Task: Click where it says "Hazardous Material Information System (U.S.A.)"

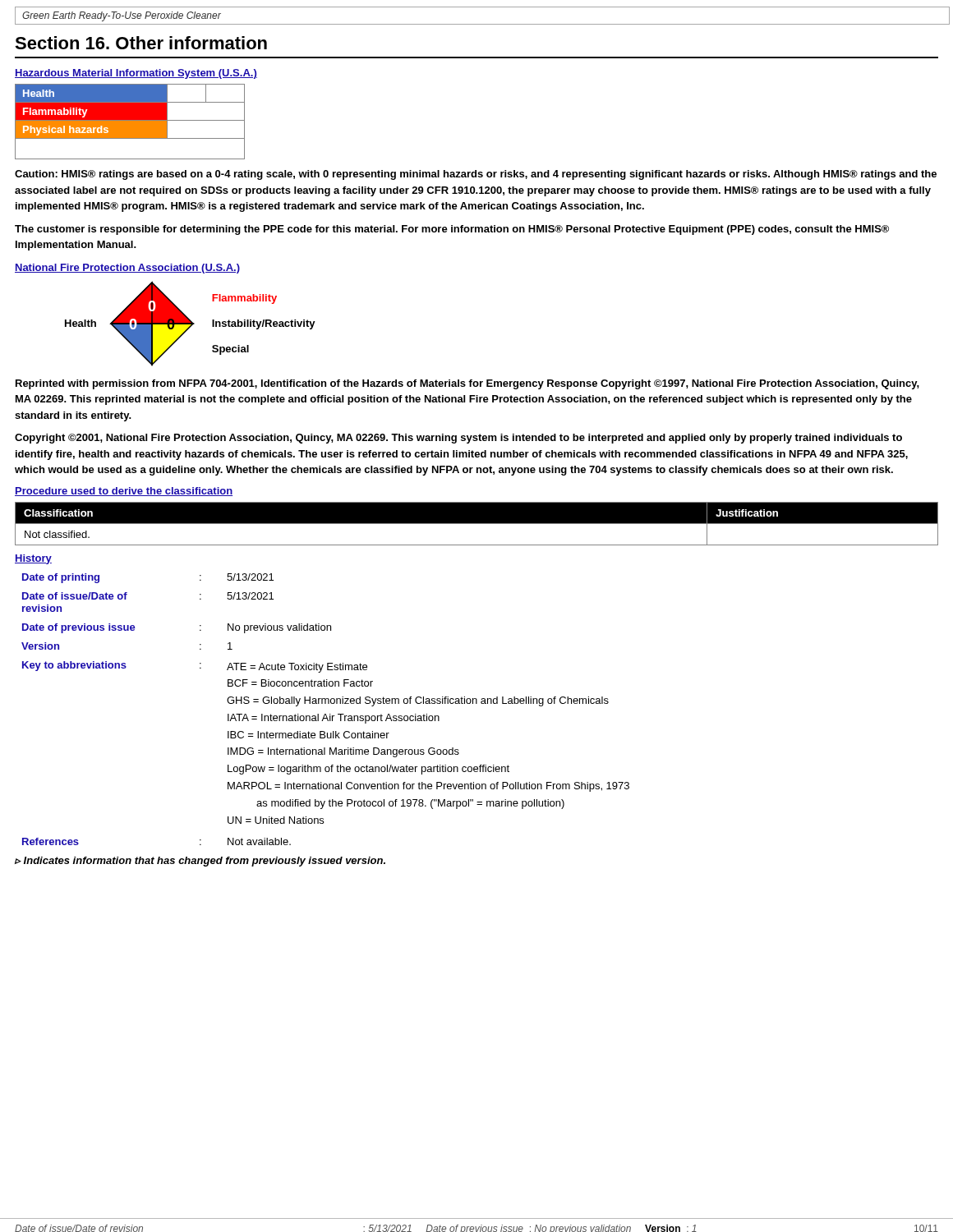Action: [136, 73]
